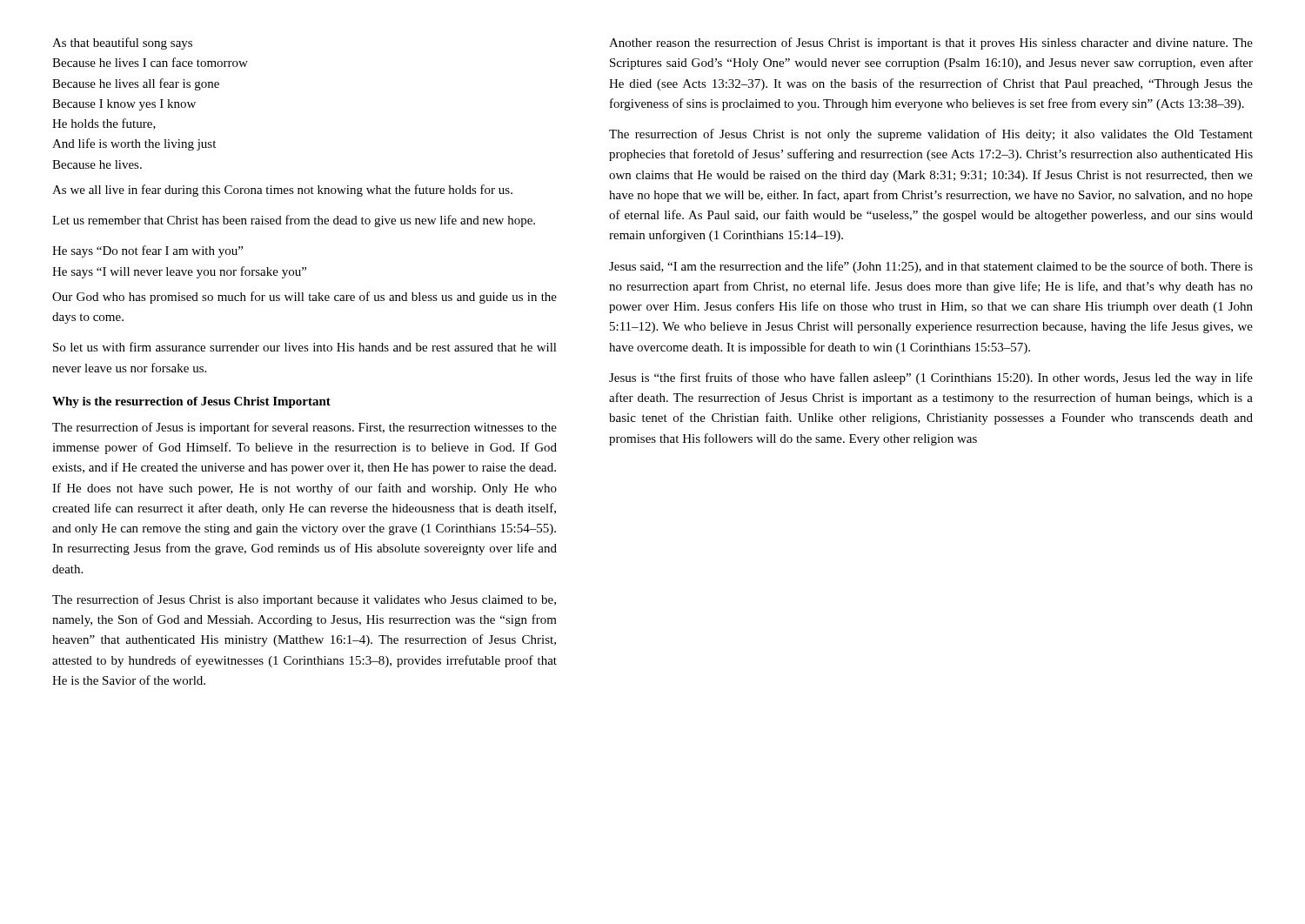Select the text starting "As that beautiful song says"
Viewport: 1305px width, 924px height.
pos(122,44)
